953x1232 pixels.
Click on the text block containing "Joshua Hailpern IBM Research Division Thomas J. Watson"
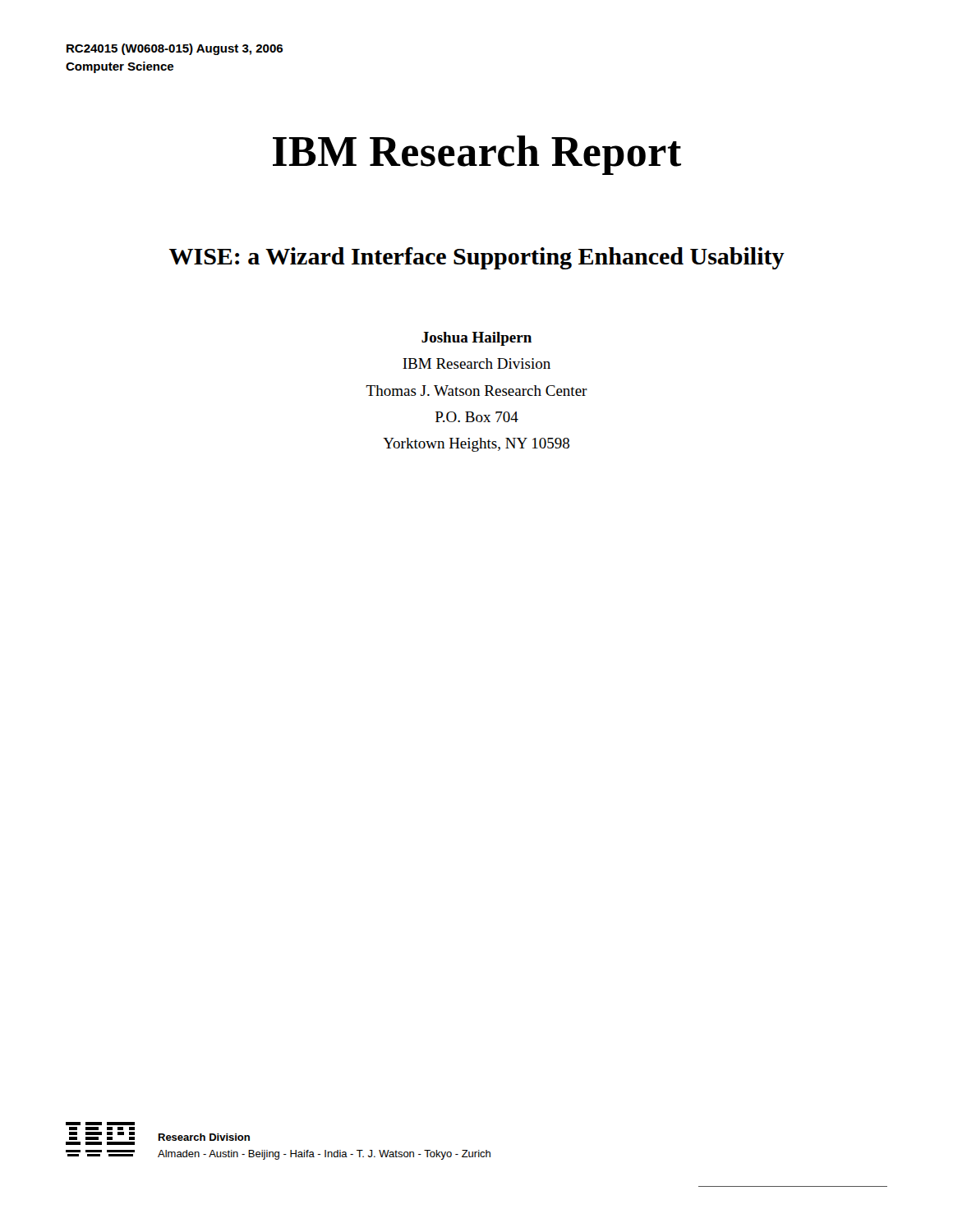[x=476, y=390]
